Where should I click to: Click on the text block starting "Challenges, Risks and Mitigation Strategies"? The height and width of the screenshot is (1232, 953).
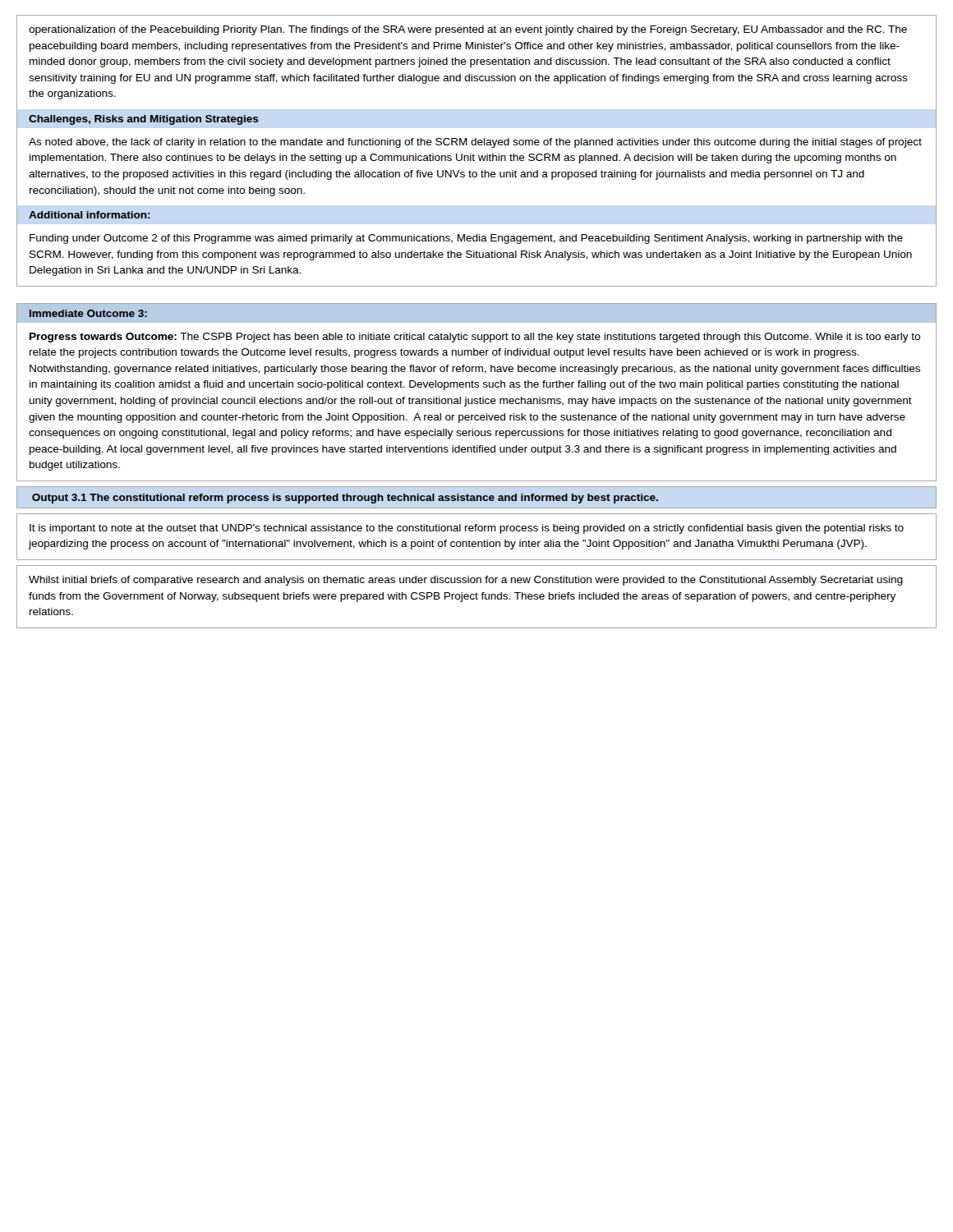click(144, 119)
